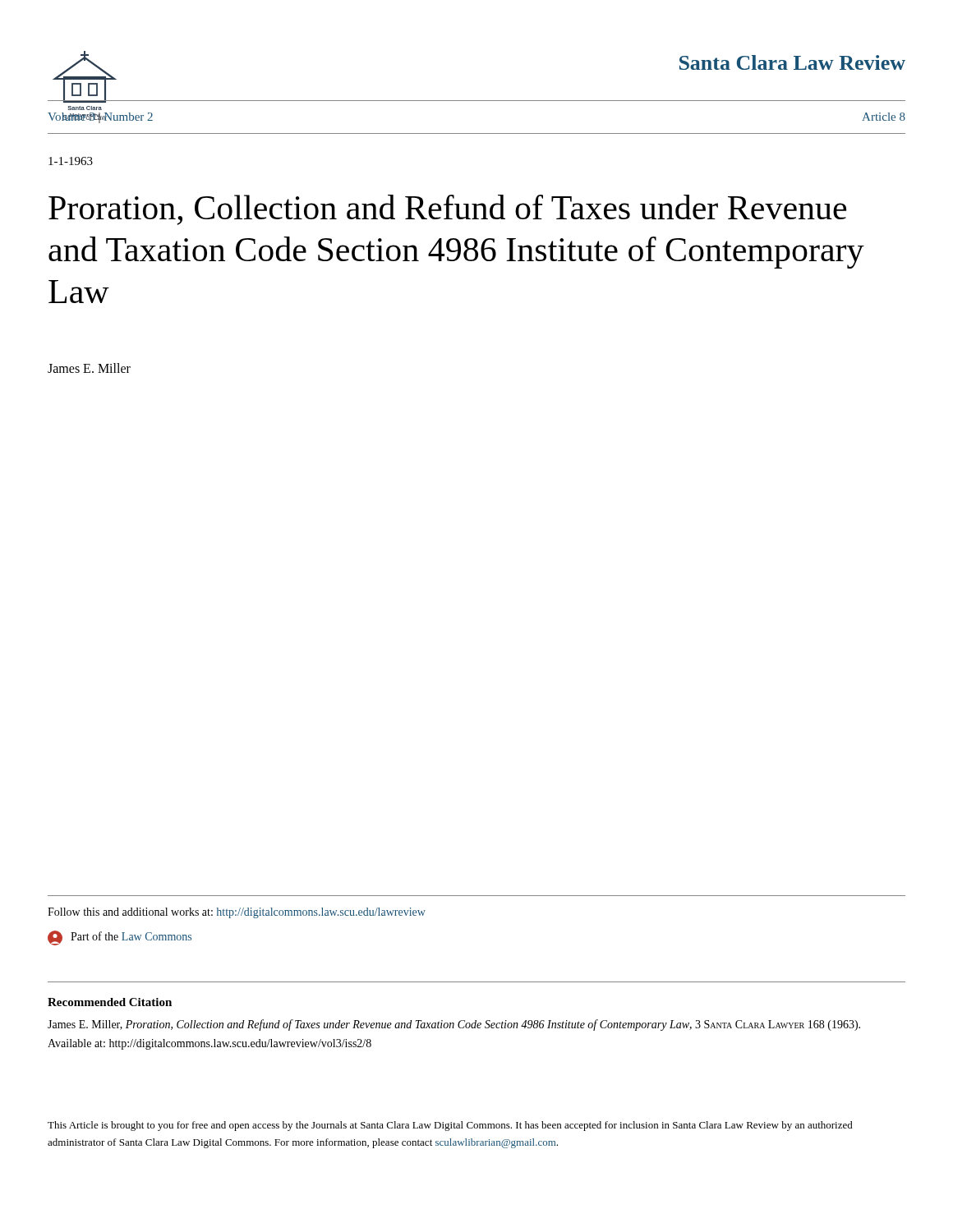The image size is (953, 1232).
Task: Locate the title with the text "Proration, Collection and Refund"
Action: [456, 250]
